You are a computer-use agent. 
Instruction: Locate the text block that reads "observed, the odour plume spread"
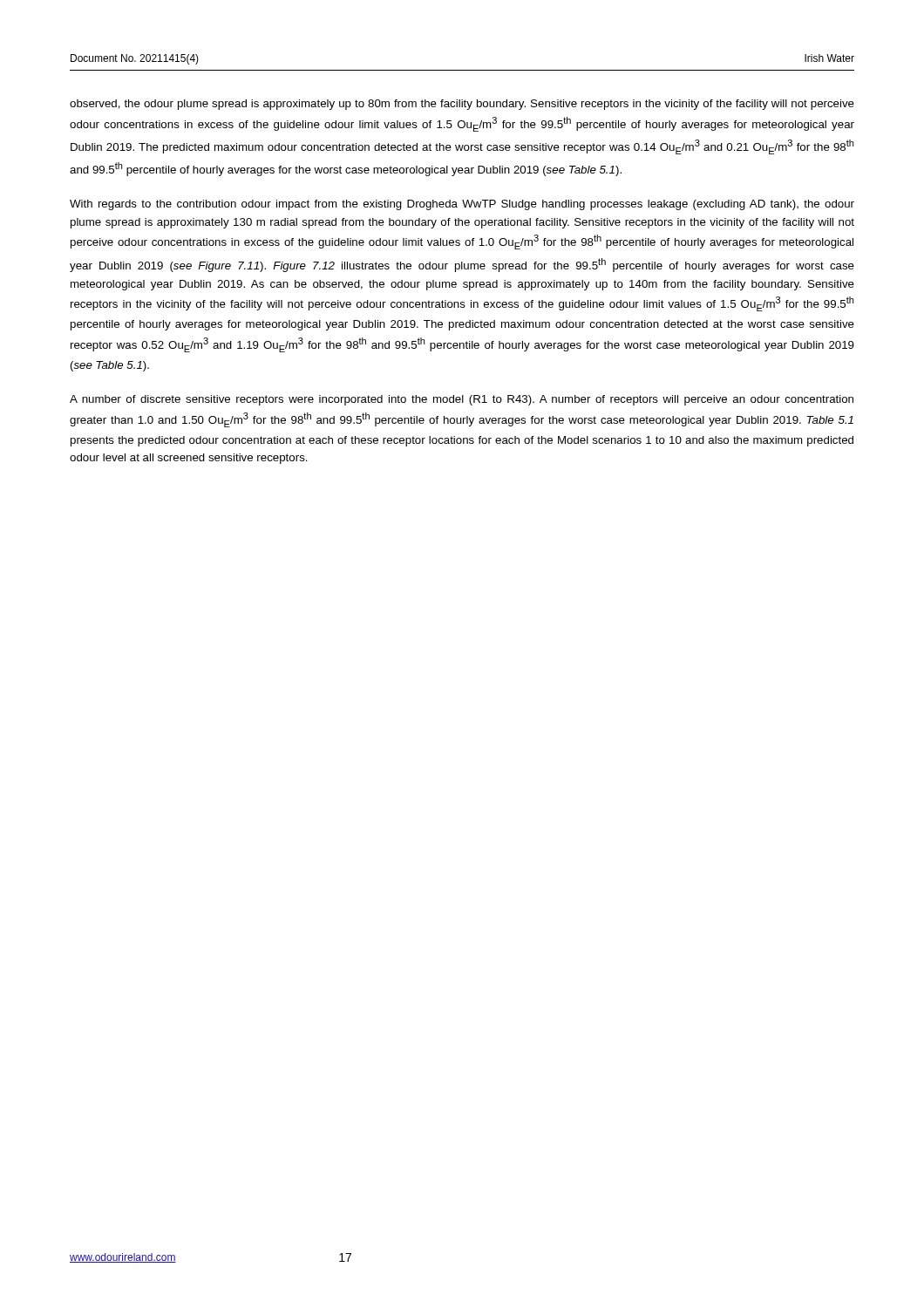[462, 137]
